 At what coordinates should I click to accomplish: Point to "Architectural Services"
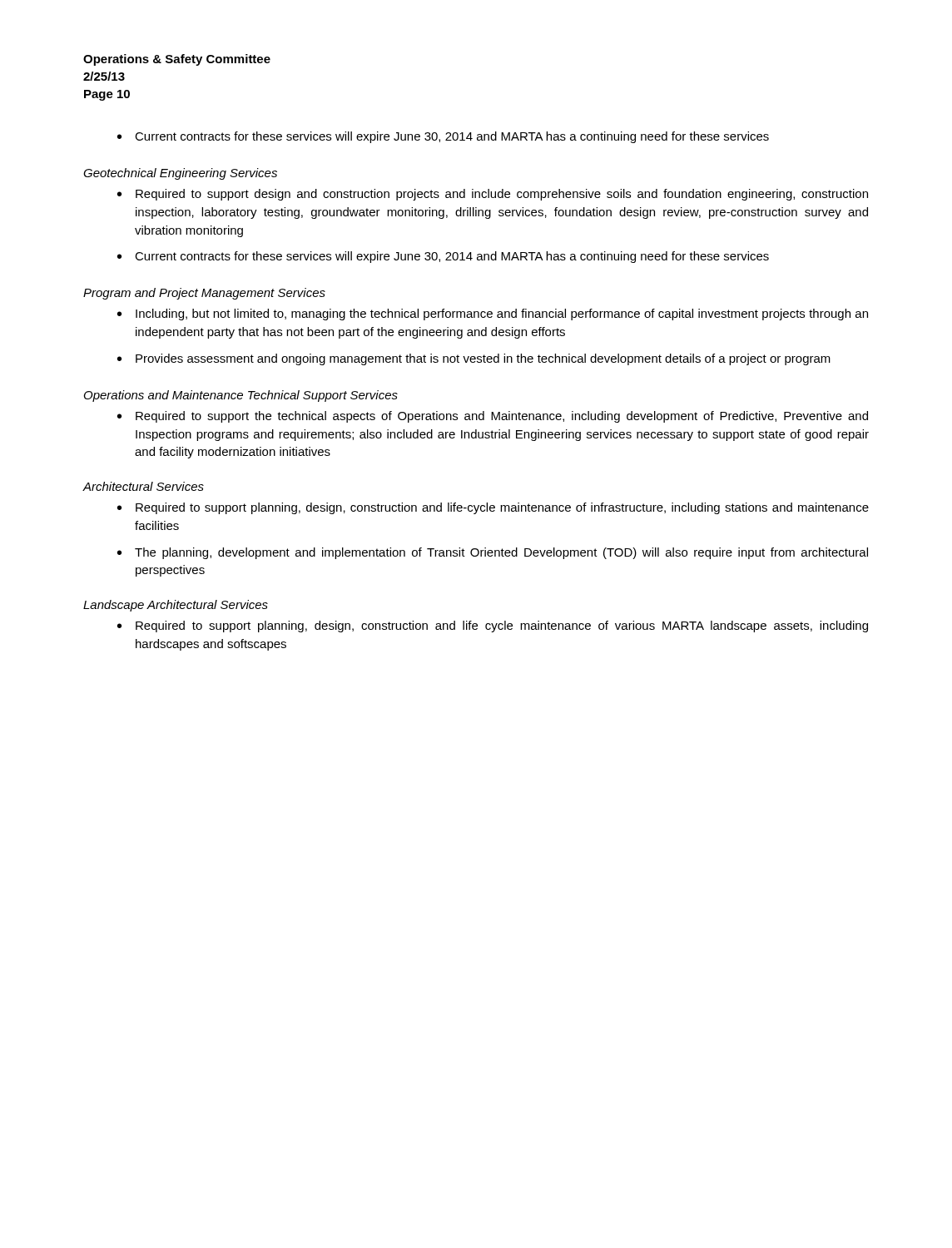coord(144,486)
